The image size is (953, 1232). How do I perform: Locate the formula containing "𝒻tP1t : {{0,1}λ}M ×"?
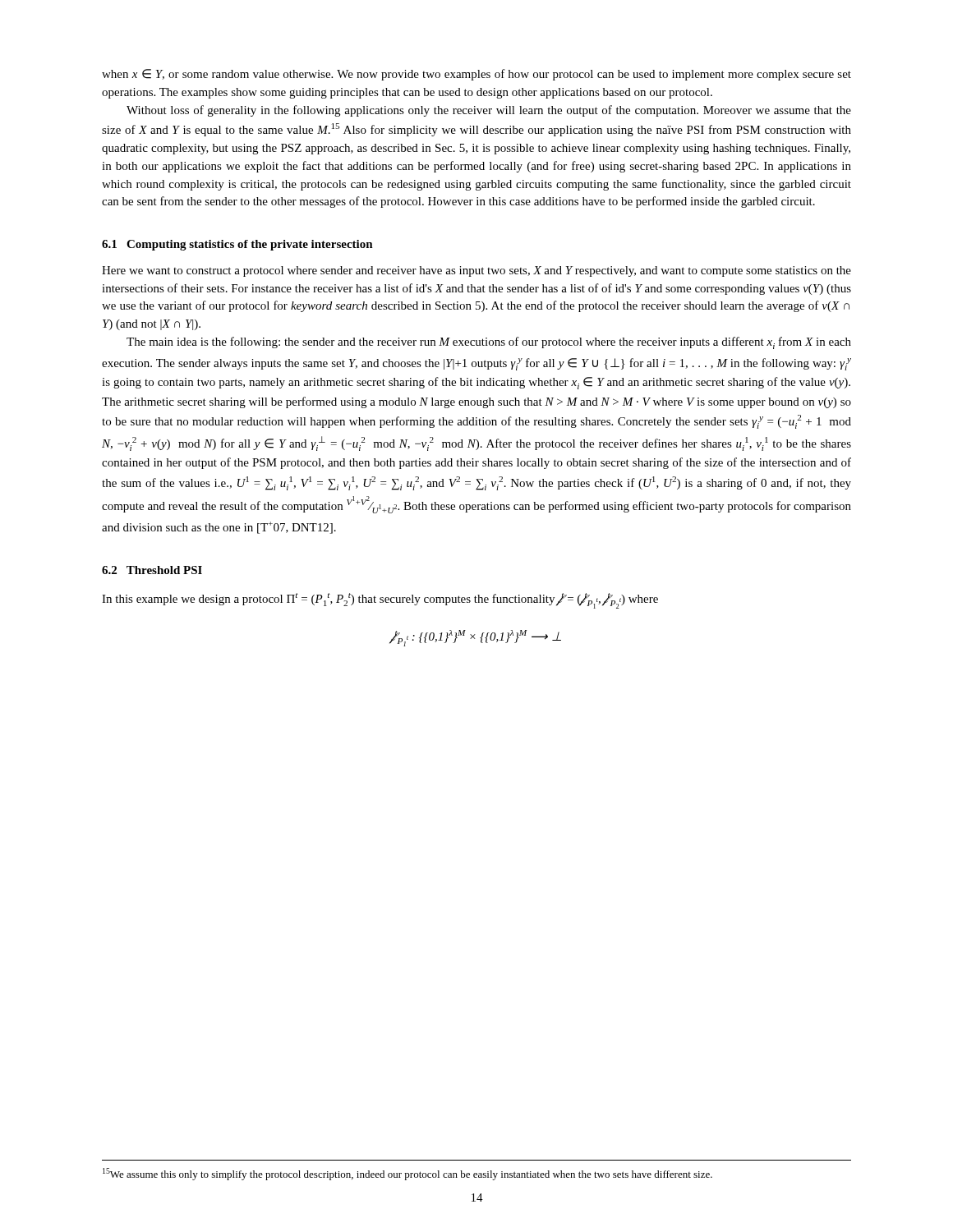click(x=476, y=638)
